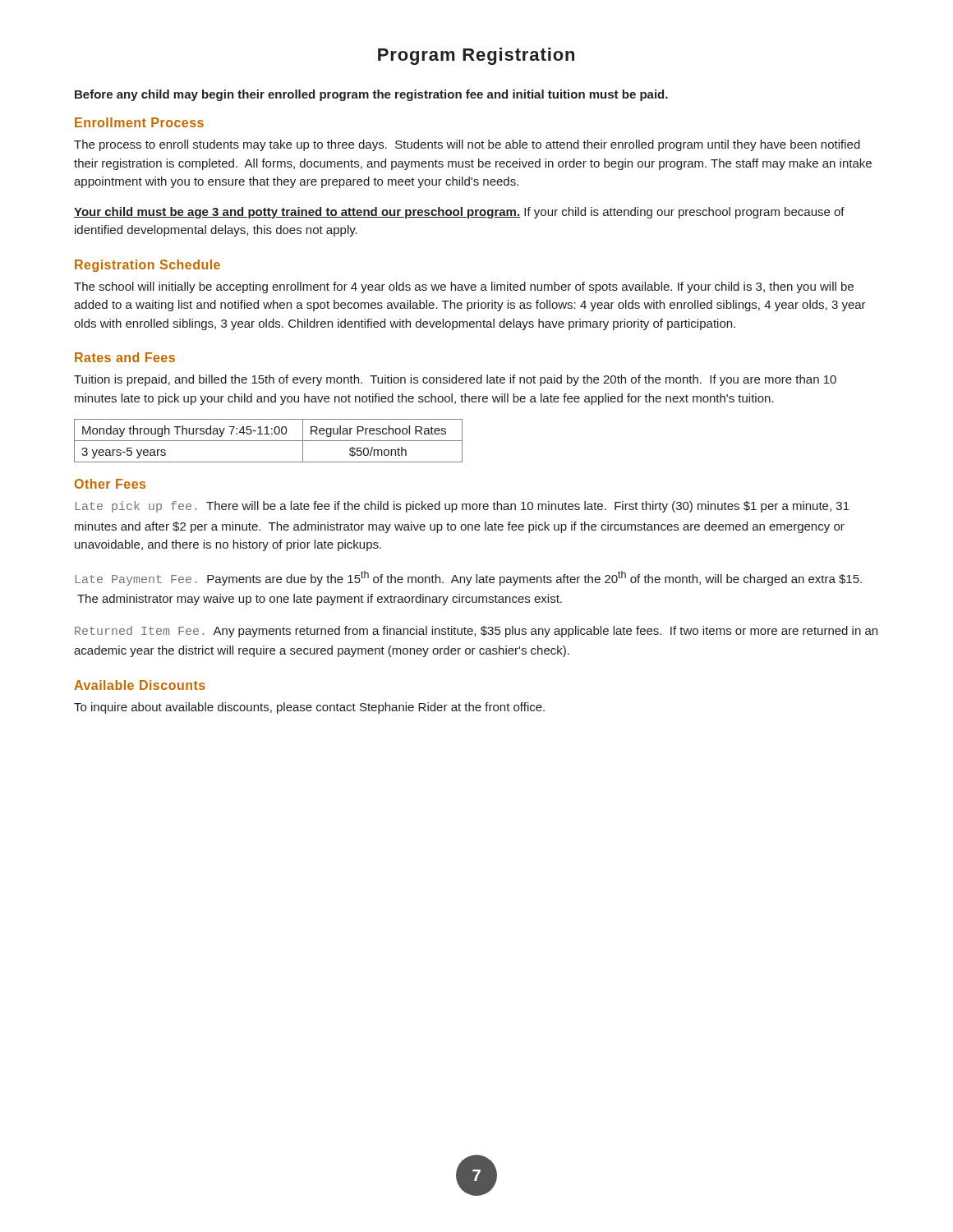Navigate to the element starting "Tuition is prepaid, and billed the 15th of"
This screenshot has height=1232, width=953.
tap(455, 388)
